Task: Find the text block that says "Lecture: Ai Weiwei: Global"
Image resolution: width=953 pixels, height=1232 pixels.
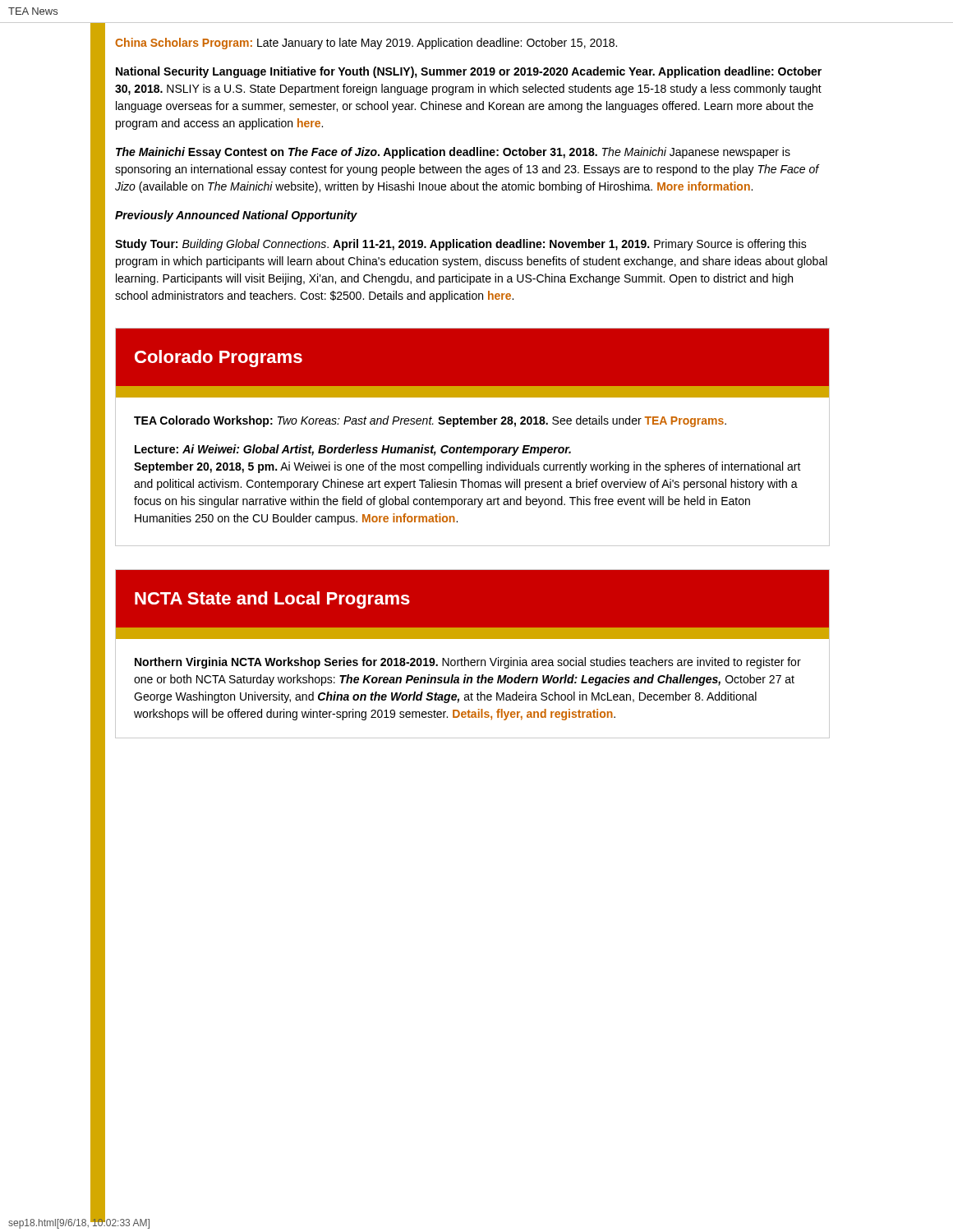Action: (x=467, y=484)
